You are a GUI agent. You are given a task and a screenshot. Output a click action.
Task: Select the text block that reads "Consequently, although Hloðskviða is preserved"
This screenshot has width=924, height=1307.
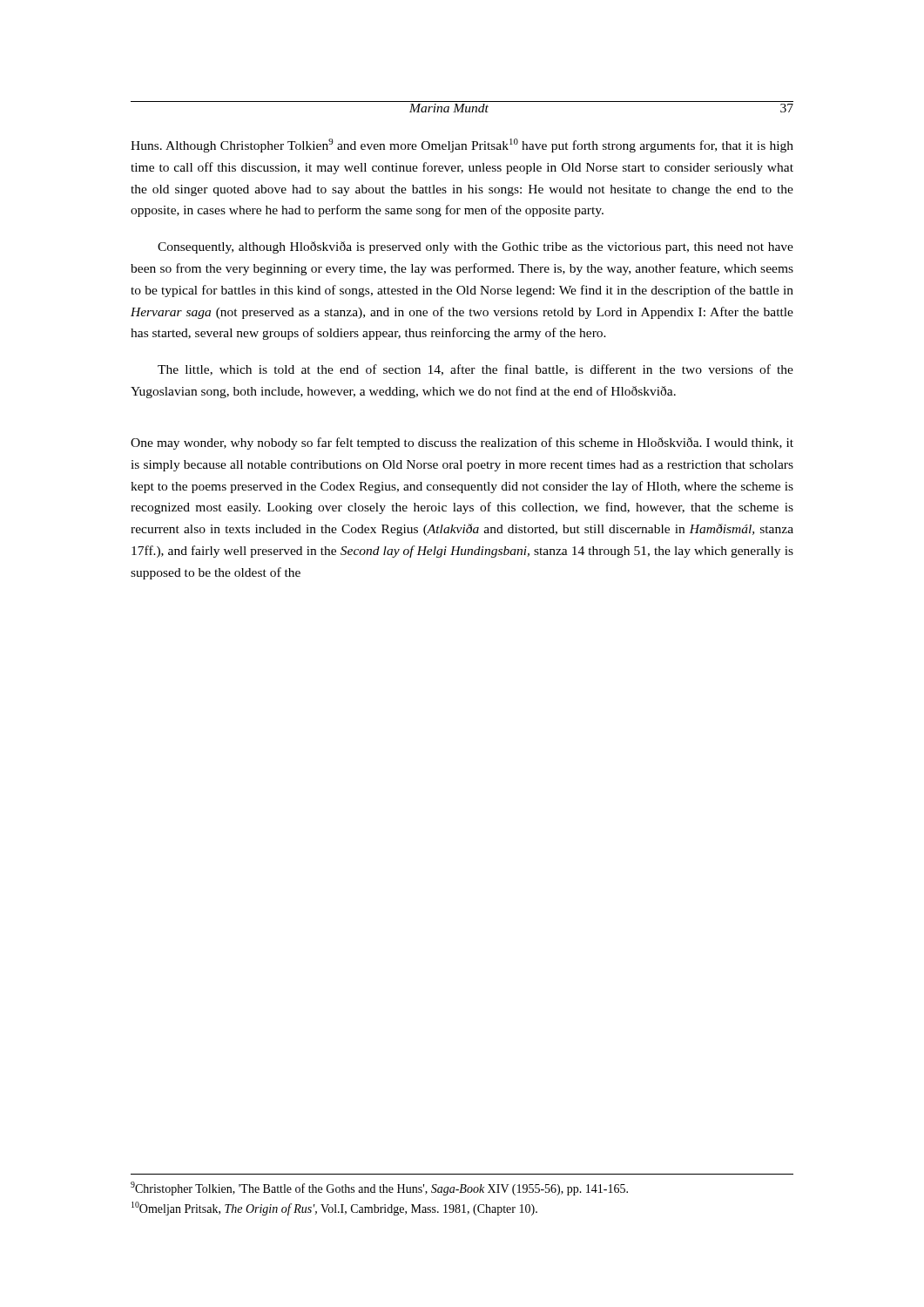(x=462, y=290)
